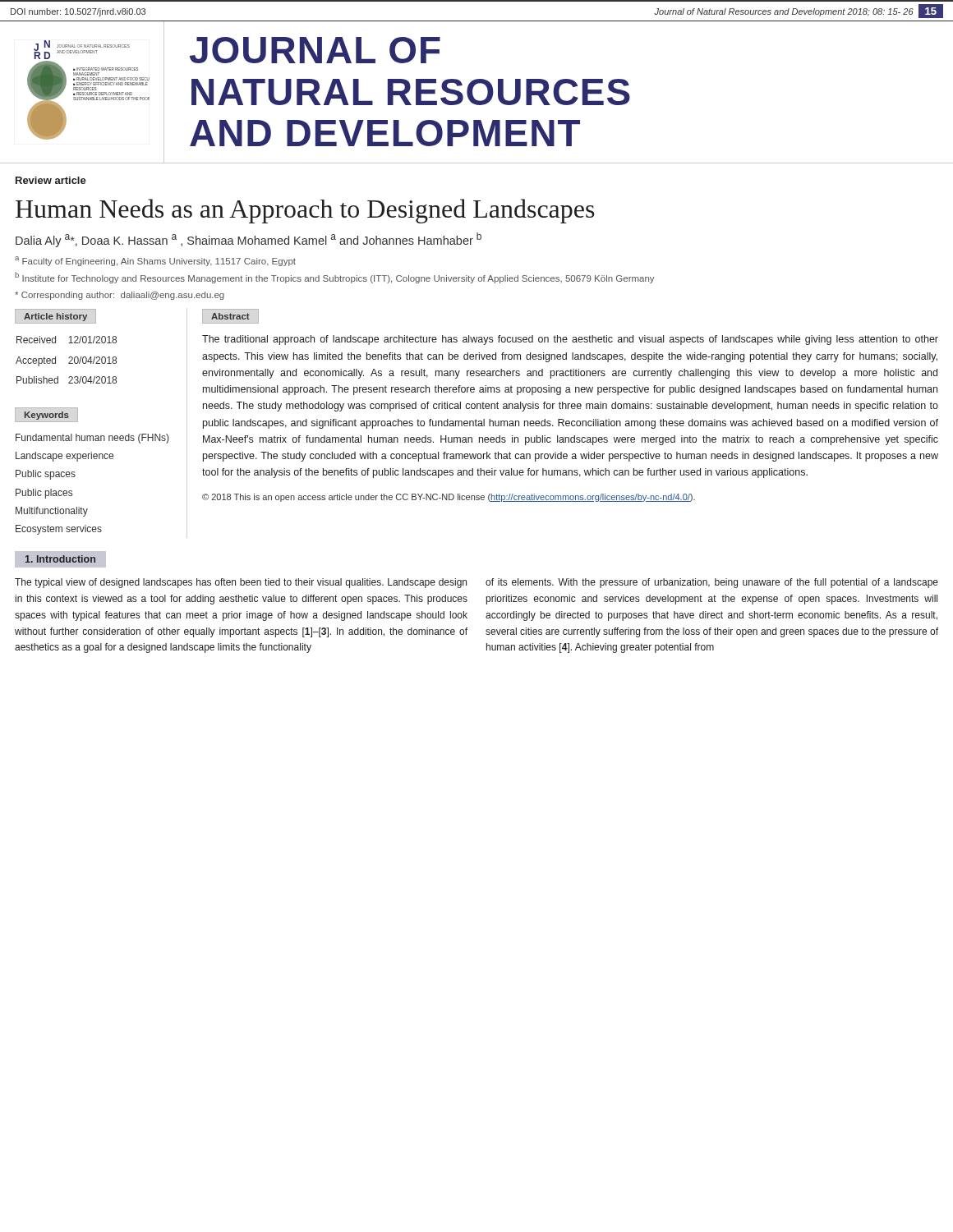Screen dimensions: 1232x953
Task: Select the logo
Action: (x=82, y=92)
